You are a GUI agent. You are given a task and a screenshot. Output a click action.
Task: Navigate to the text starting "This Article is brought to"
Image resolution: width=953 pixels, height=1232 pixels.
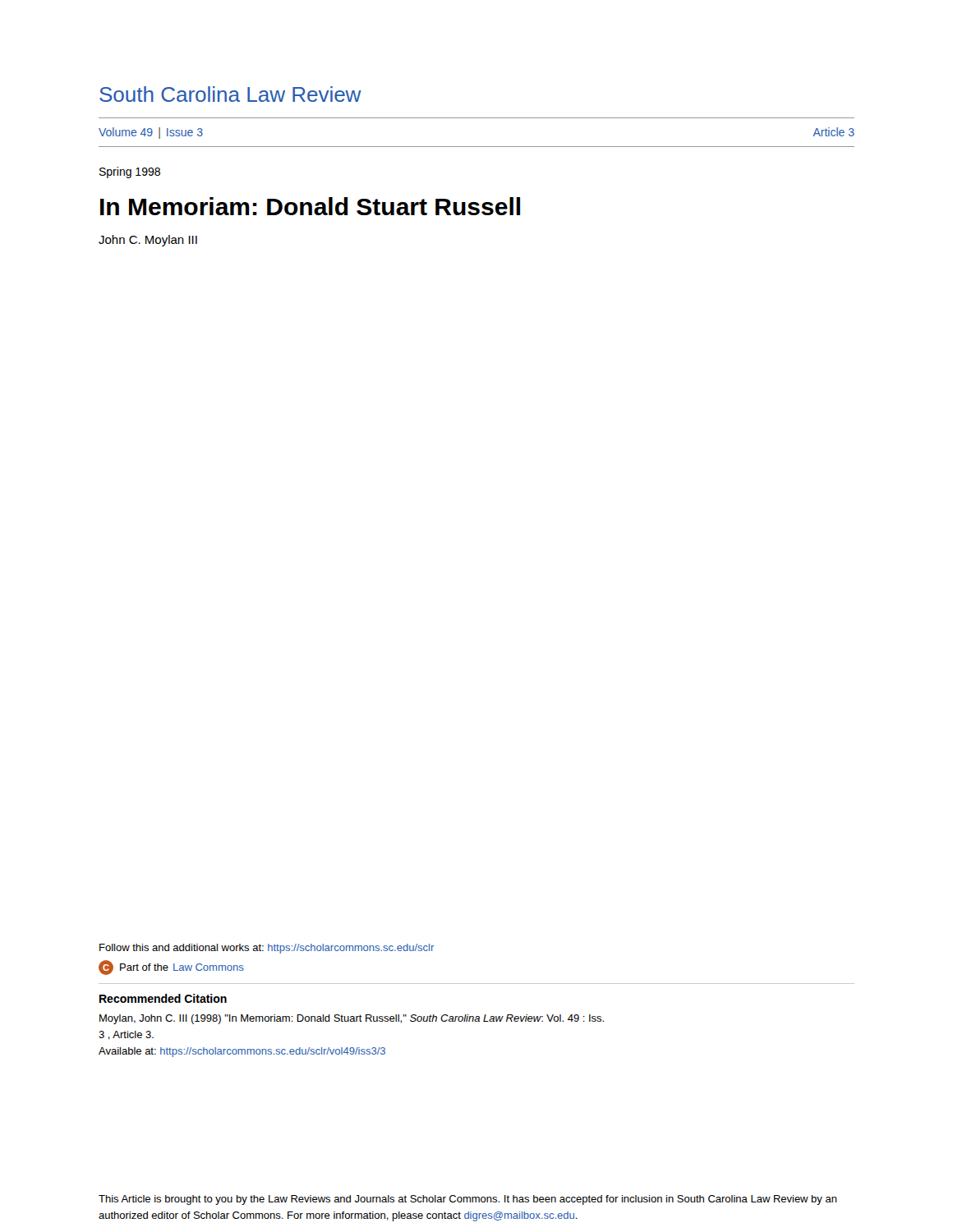468,1207
